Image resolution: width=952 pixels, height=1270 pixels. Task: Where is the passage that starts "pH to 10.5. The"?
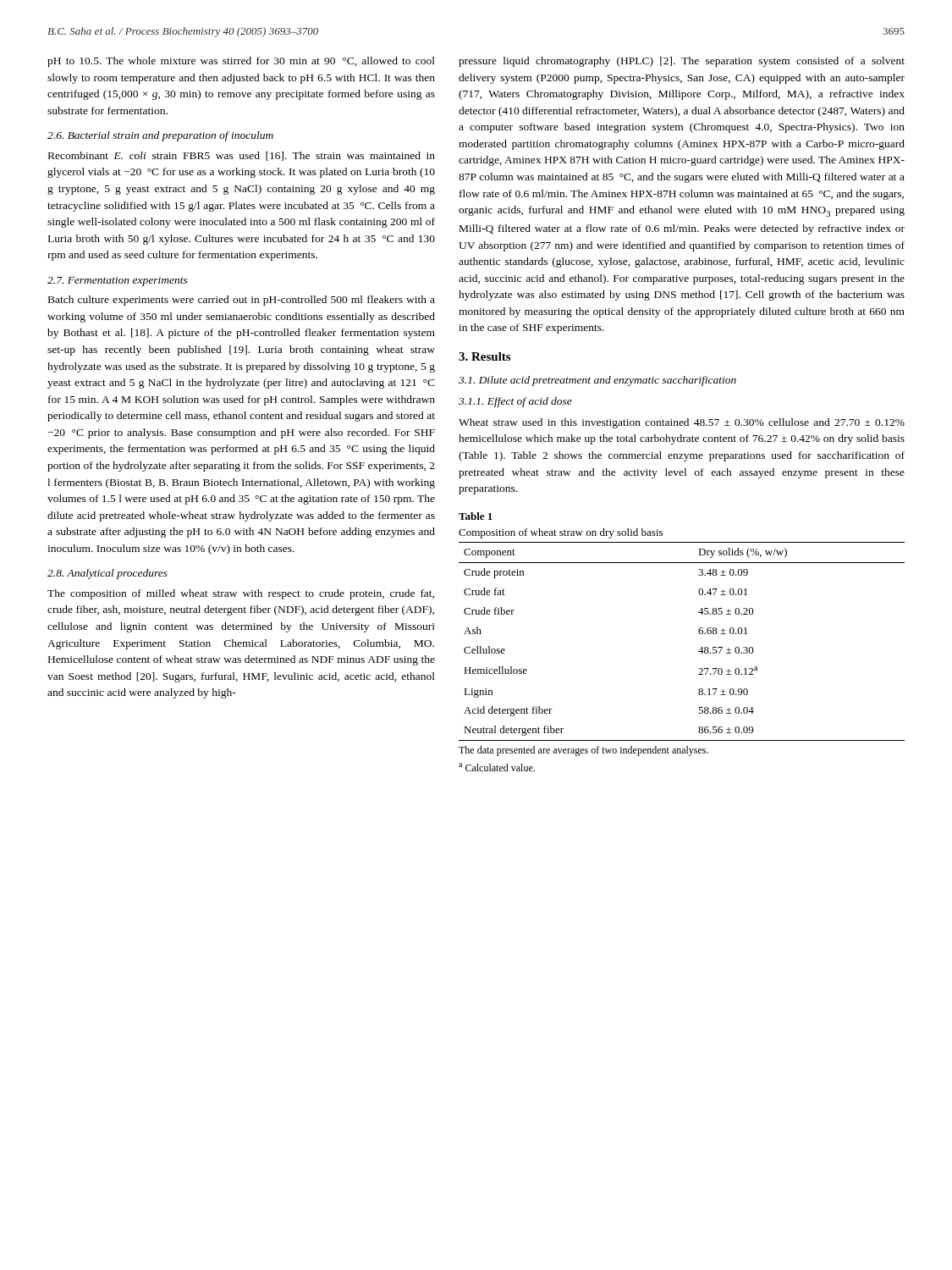(241, 86)
